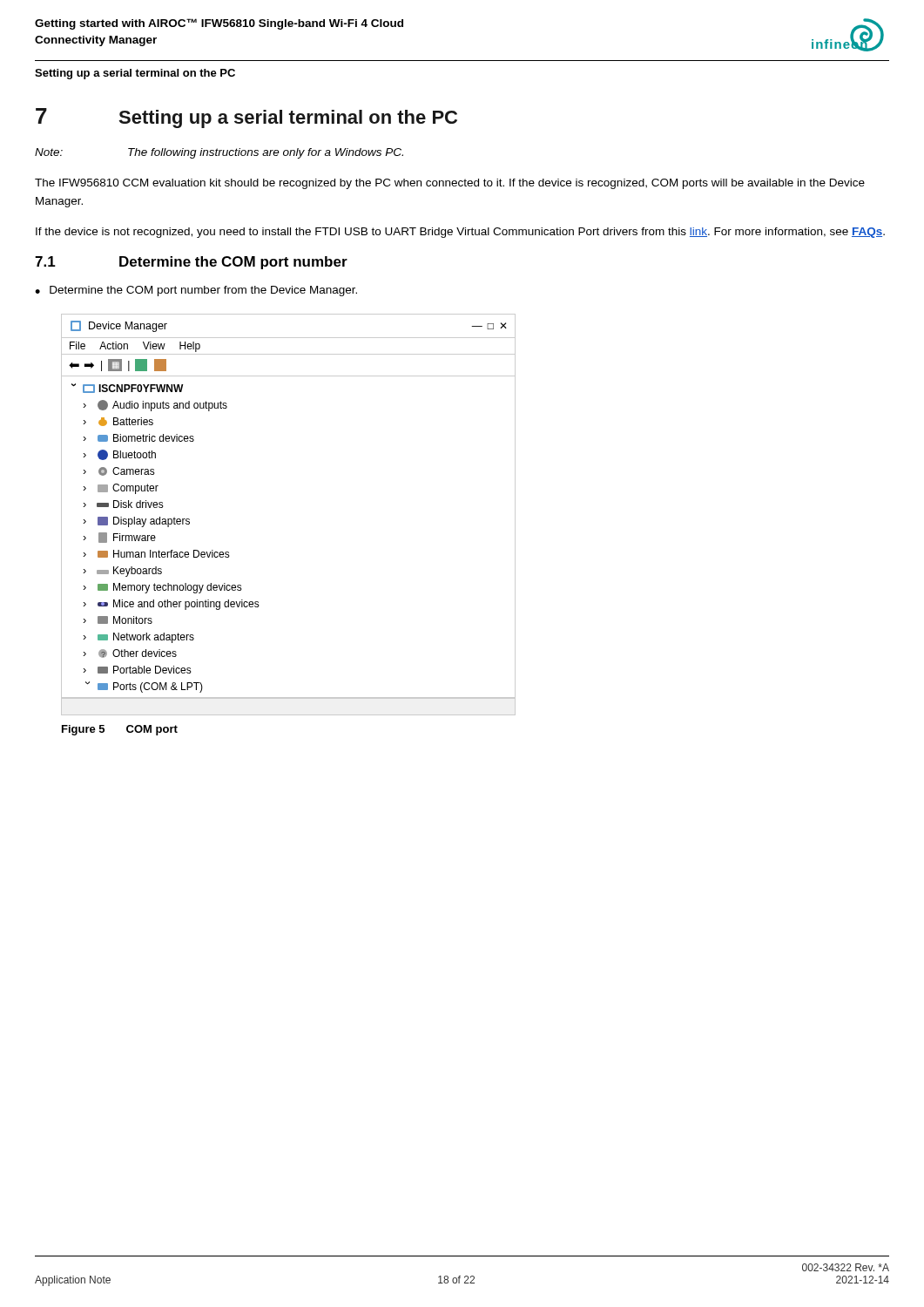Point to the block starting "7.1 Determine the"
The height and width of the screenshot is (1307, 924).
(x=191, y=262)
